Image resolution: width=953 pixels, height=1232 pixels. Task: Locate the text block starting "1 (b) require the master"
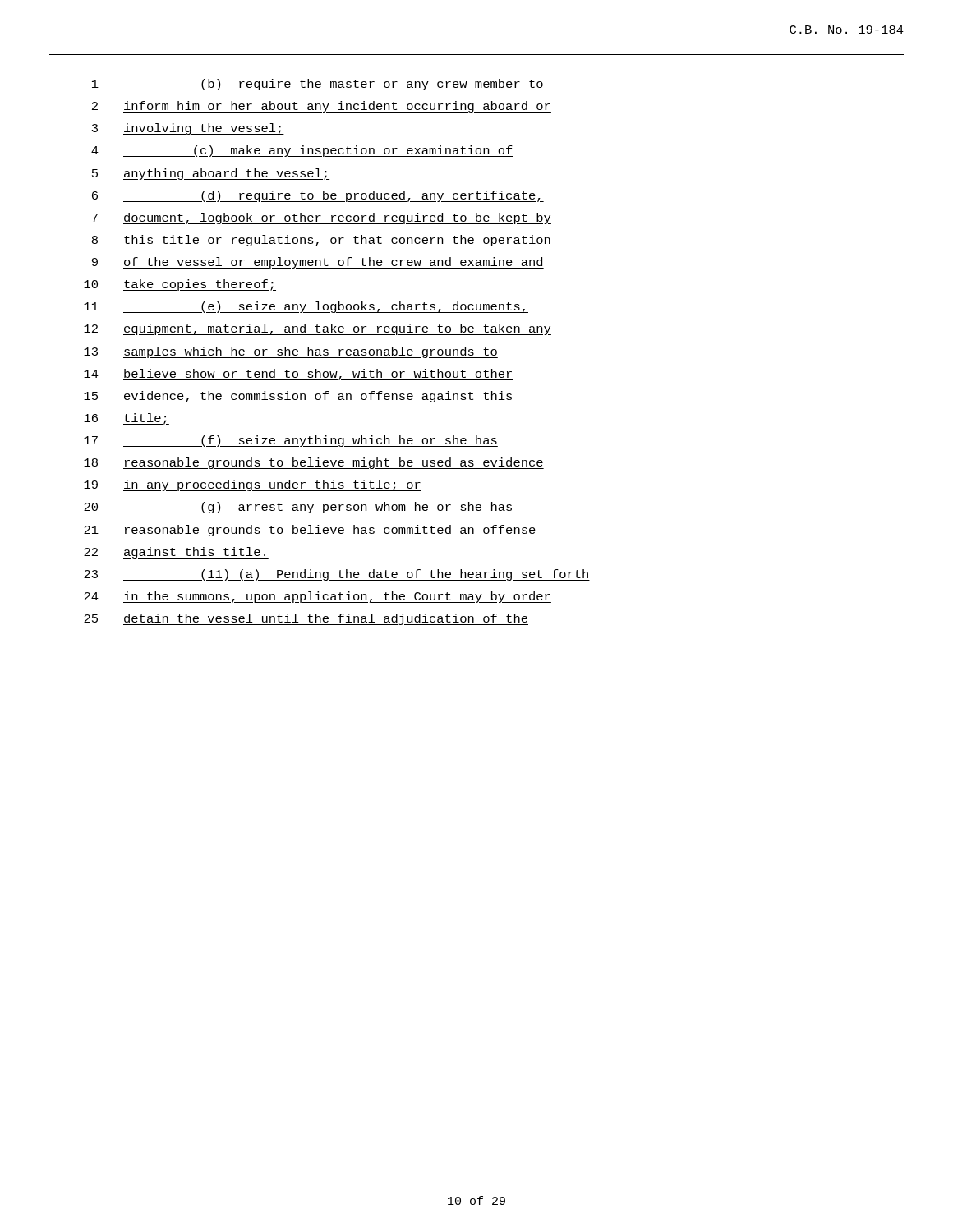pos(476,85)
